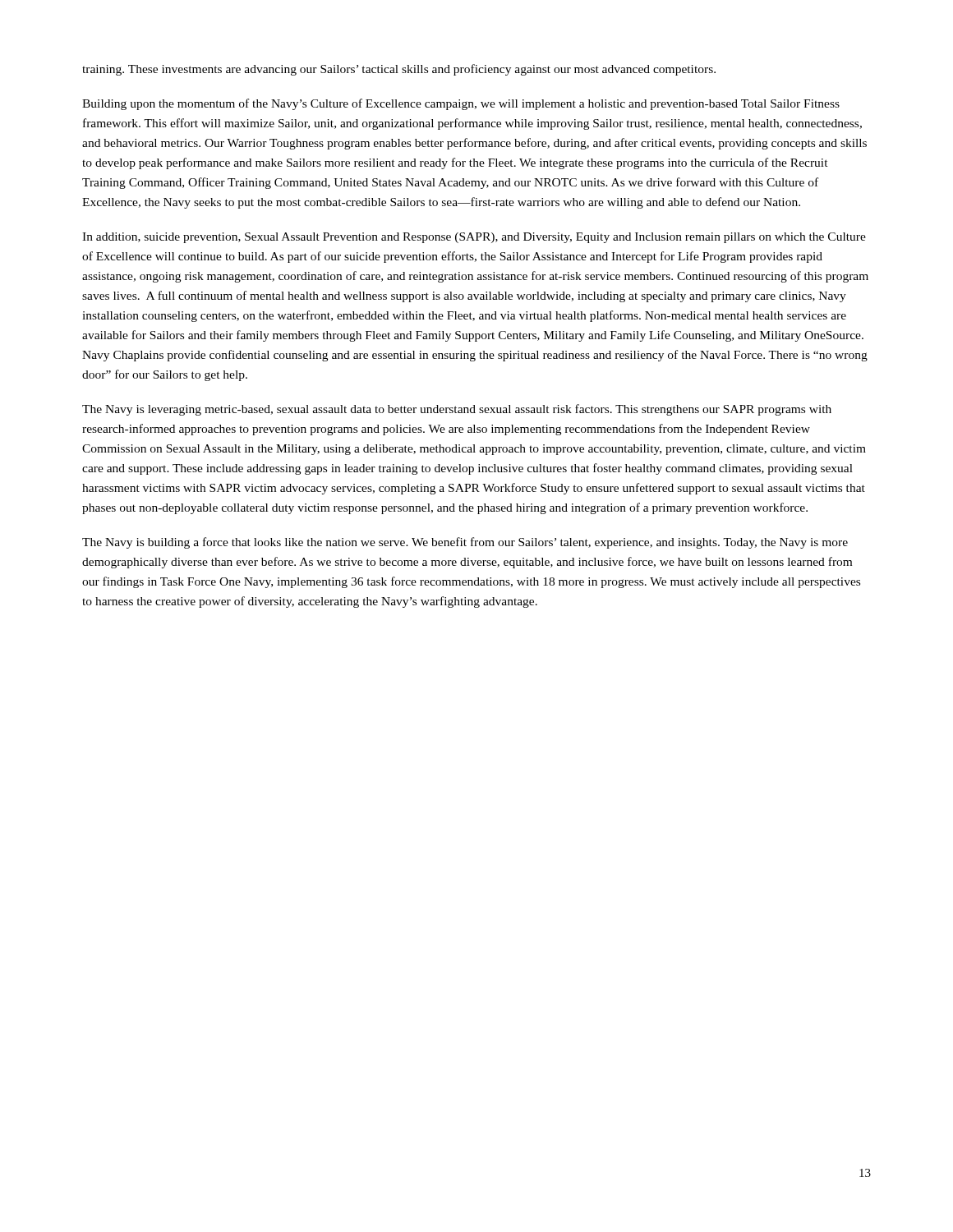The width and height of the screenshot is (953, 1232).
Task: Where is the passage that starts "training. These investments are"?
Action: pyautogui.click(x=399, y=69)
